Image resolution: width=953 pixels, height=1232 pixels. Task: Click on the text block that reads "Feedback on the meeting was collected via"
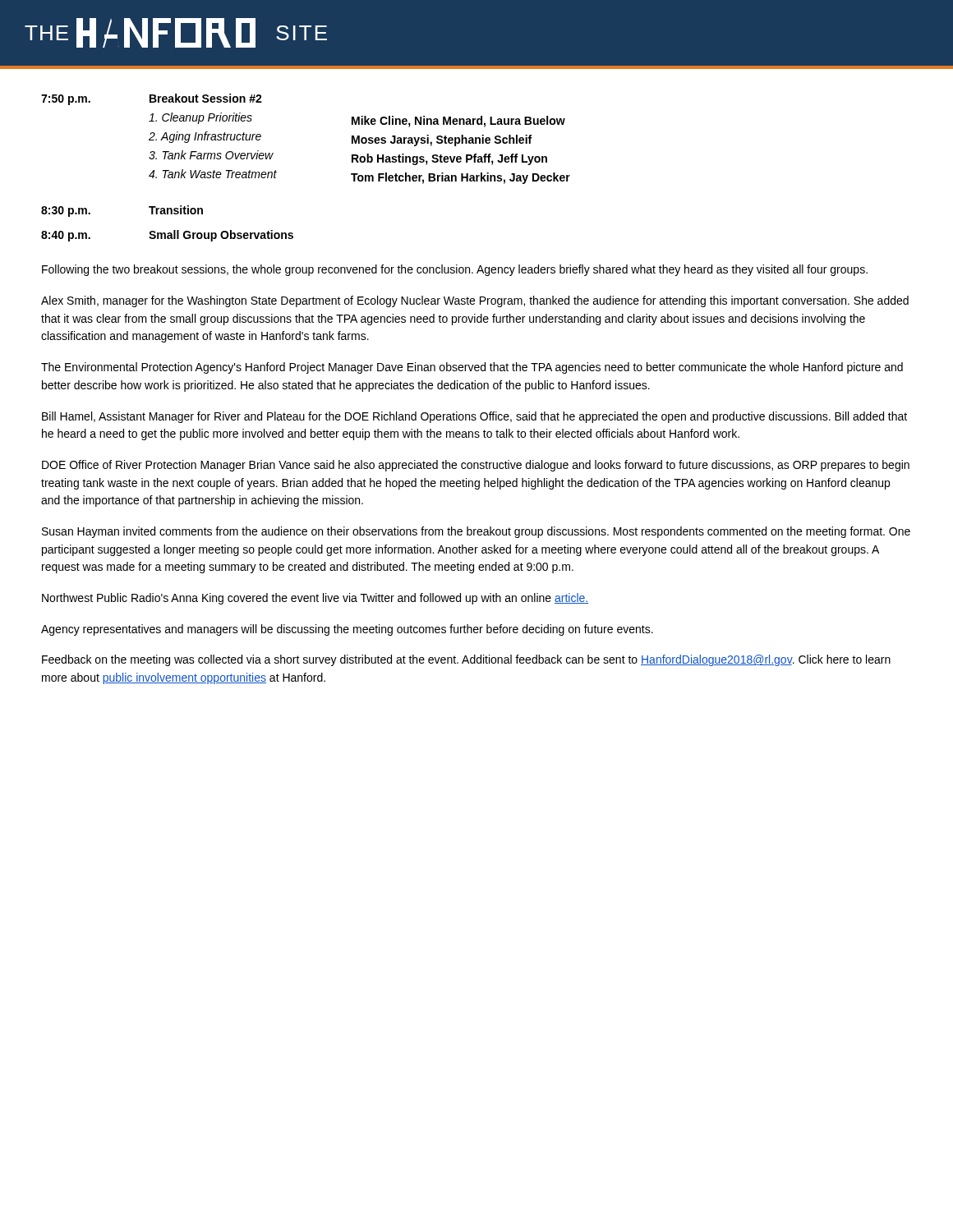pyautogui.click(x=466, y=669)
